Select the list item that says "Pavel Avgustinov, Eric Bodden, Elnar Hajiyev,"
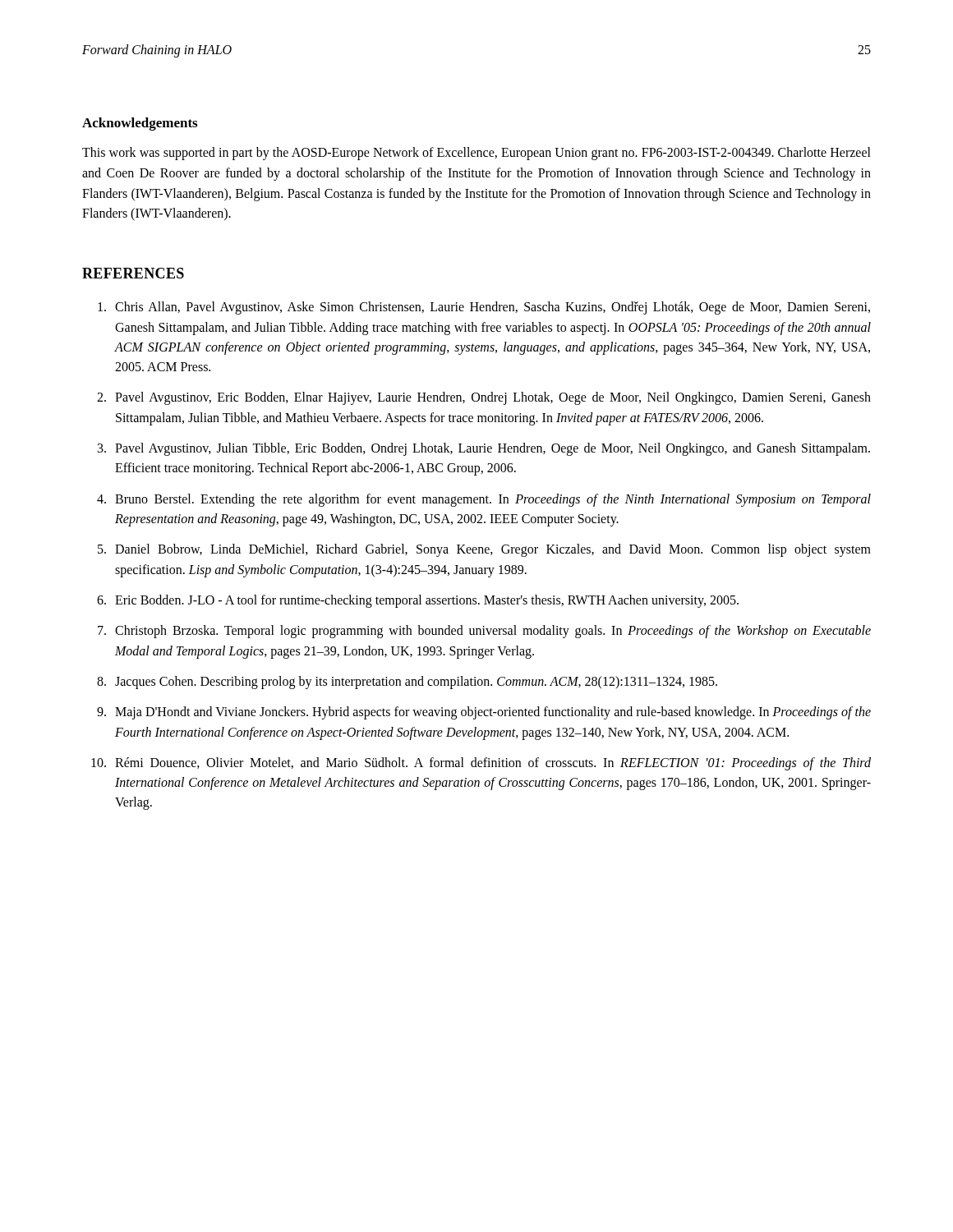Screen dimensions: 1232x953 [x=493, y=408]
